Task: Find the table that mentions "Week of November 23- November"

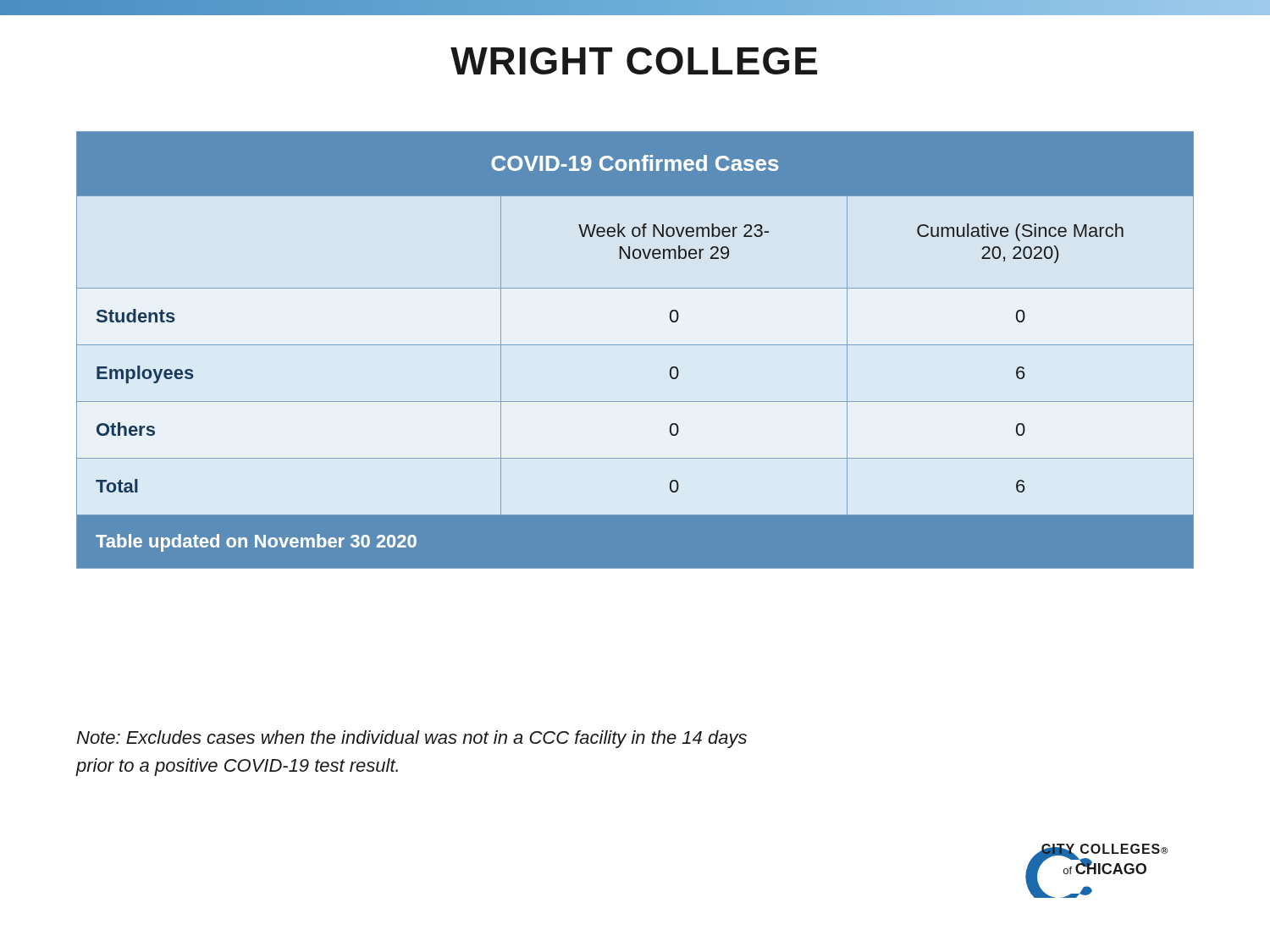Action: (635, 350)
